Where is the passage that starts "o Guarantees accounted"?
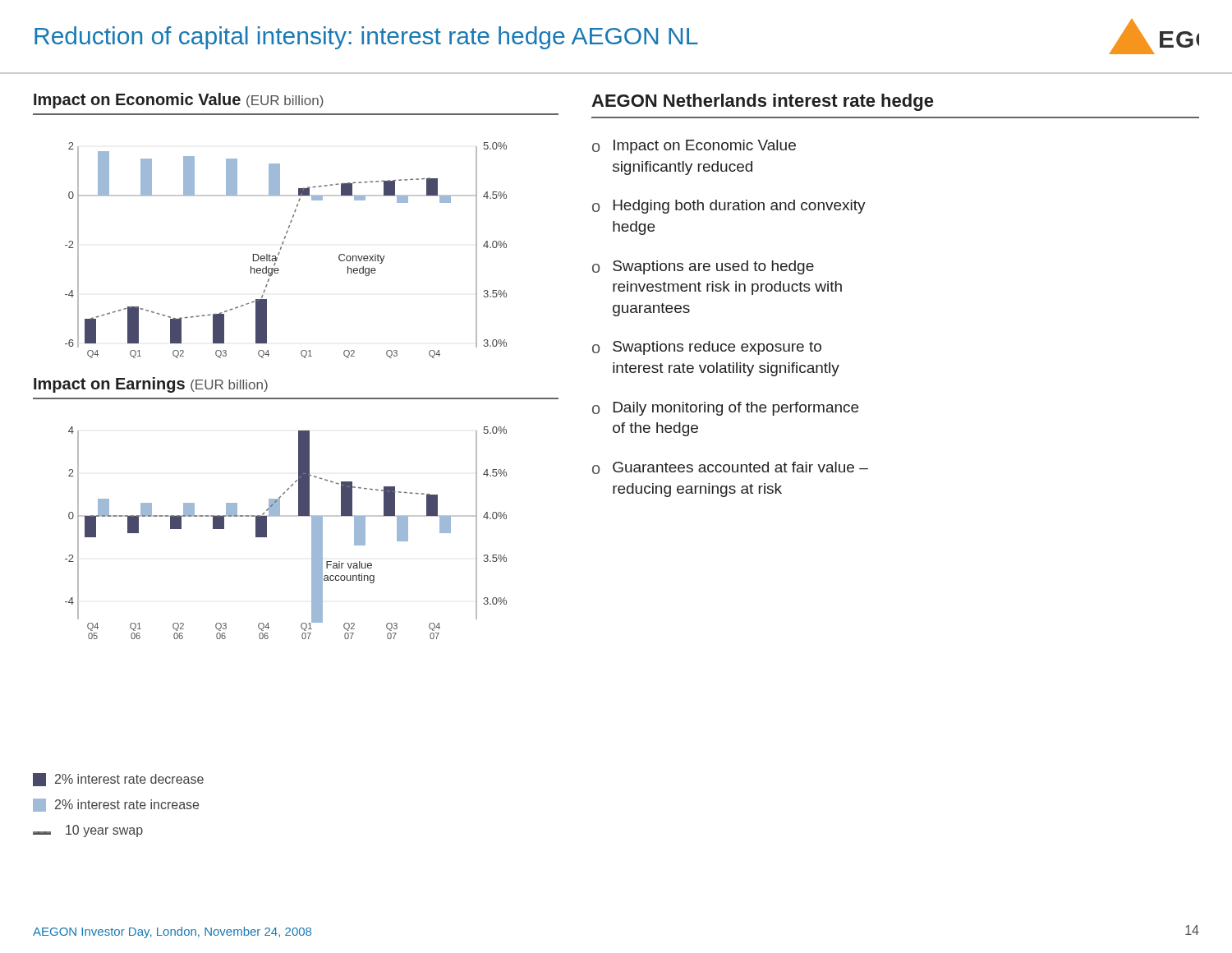 (730, 478)
